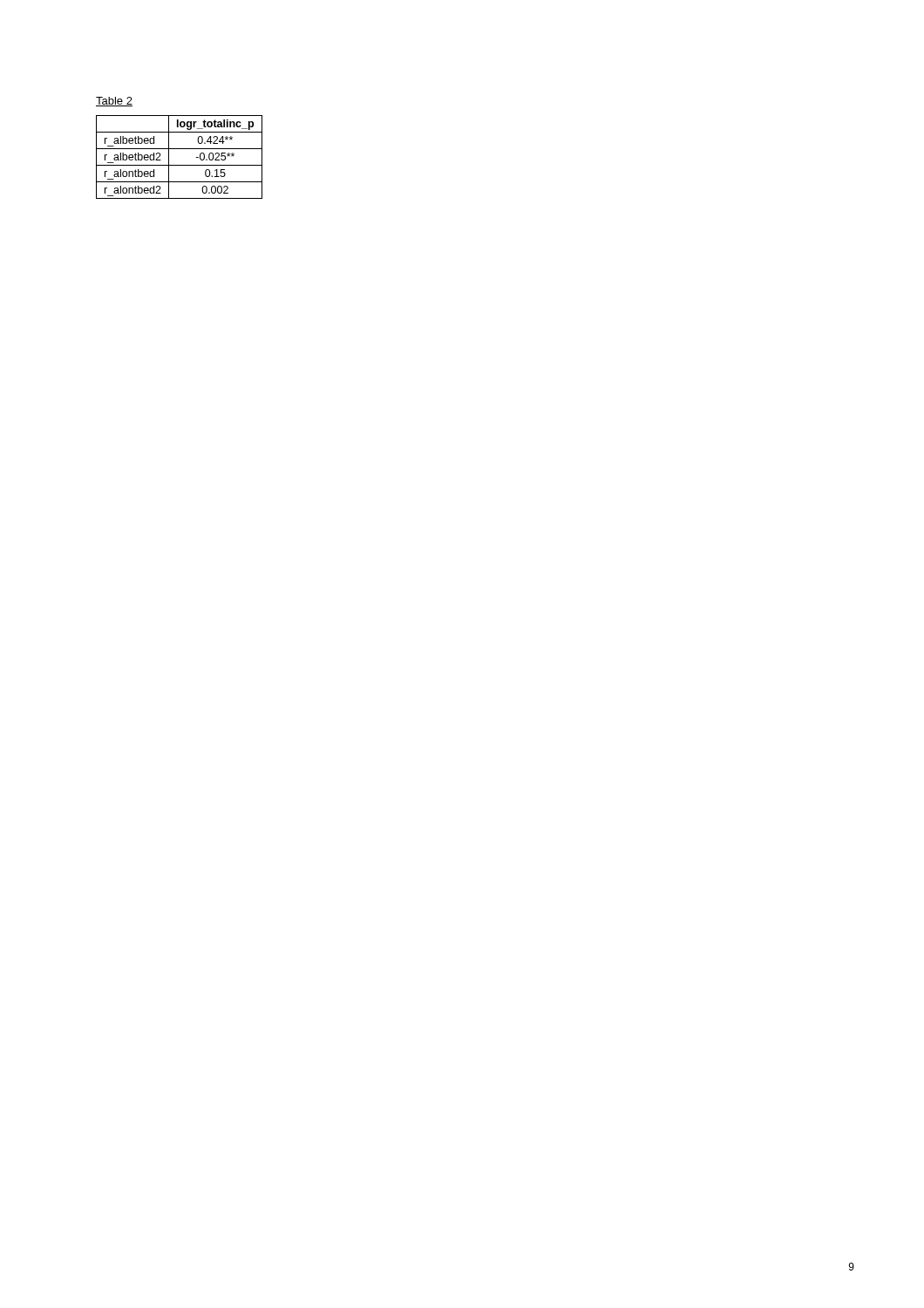Click on the block starting "Table 2"
The height and width of the screenshot is (1308, 924).
(114, 101)
